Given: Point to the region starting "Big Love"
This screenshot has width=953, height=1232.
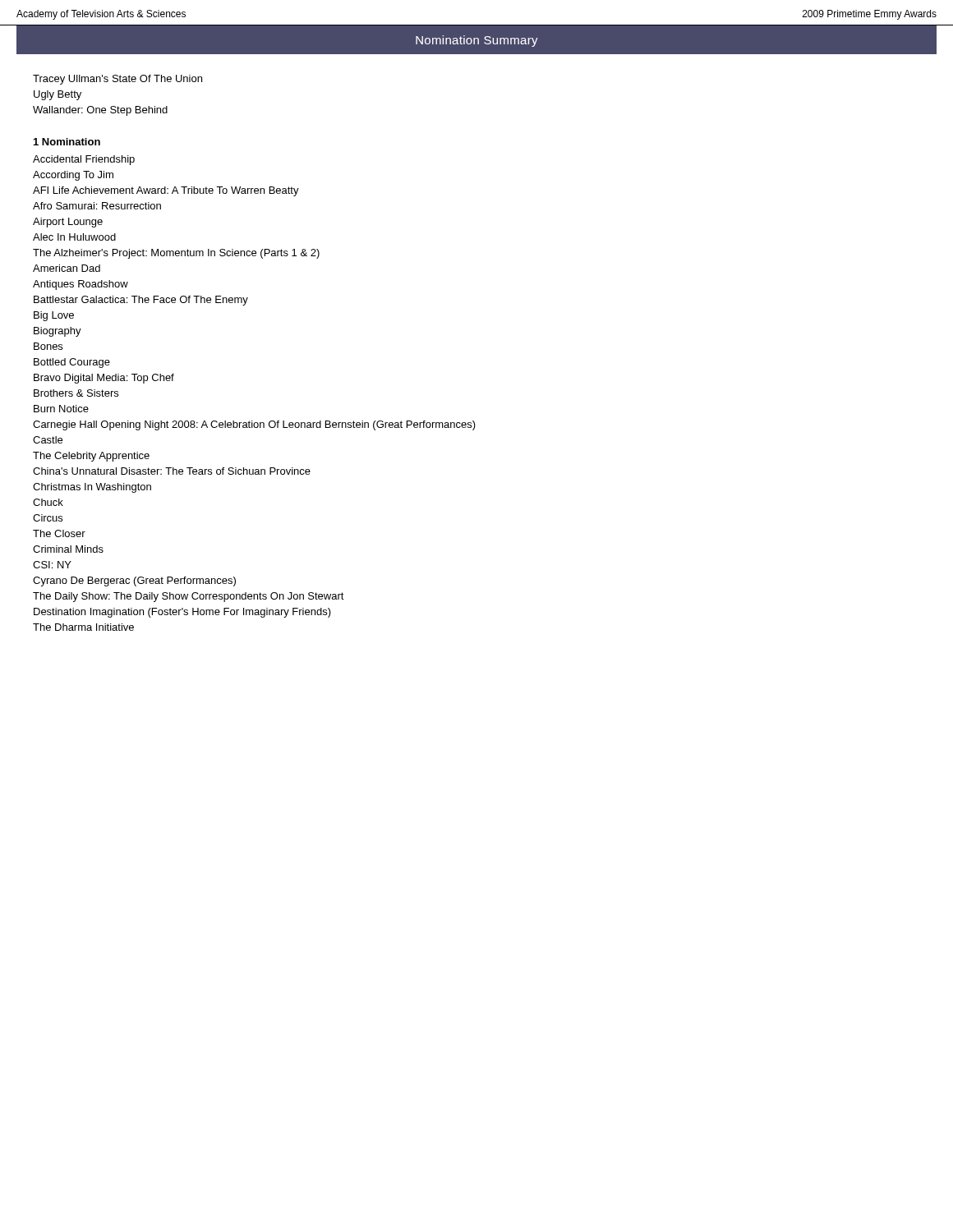Looking at the screenshot, I should pos(54,315).
